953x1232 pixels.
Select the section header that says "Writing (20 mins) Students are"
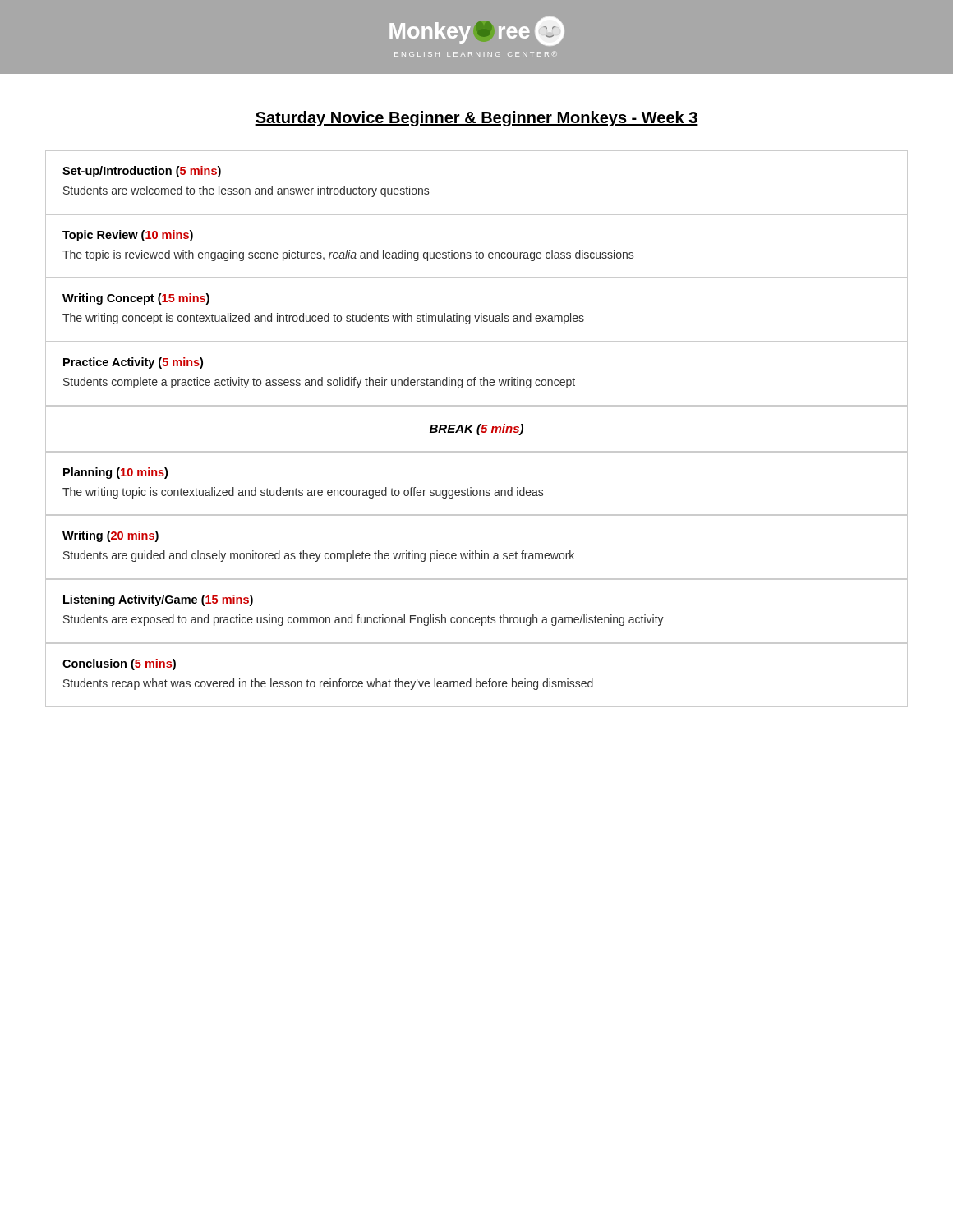[476, 547]
